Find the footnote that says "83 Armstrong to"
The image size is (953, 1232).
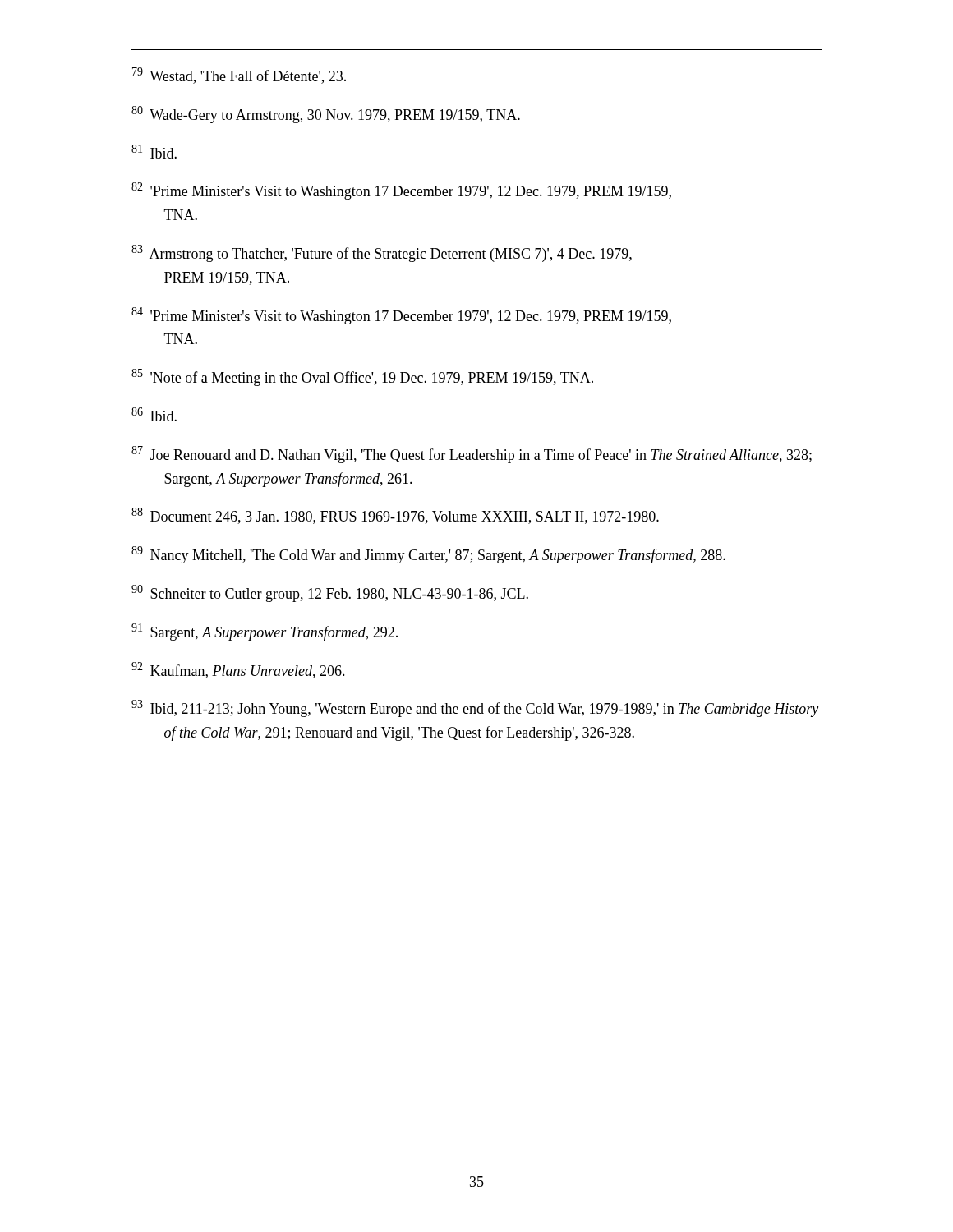tap(382, 264)
